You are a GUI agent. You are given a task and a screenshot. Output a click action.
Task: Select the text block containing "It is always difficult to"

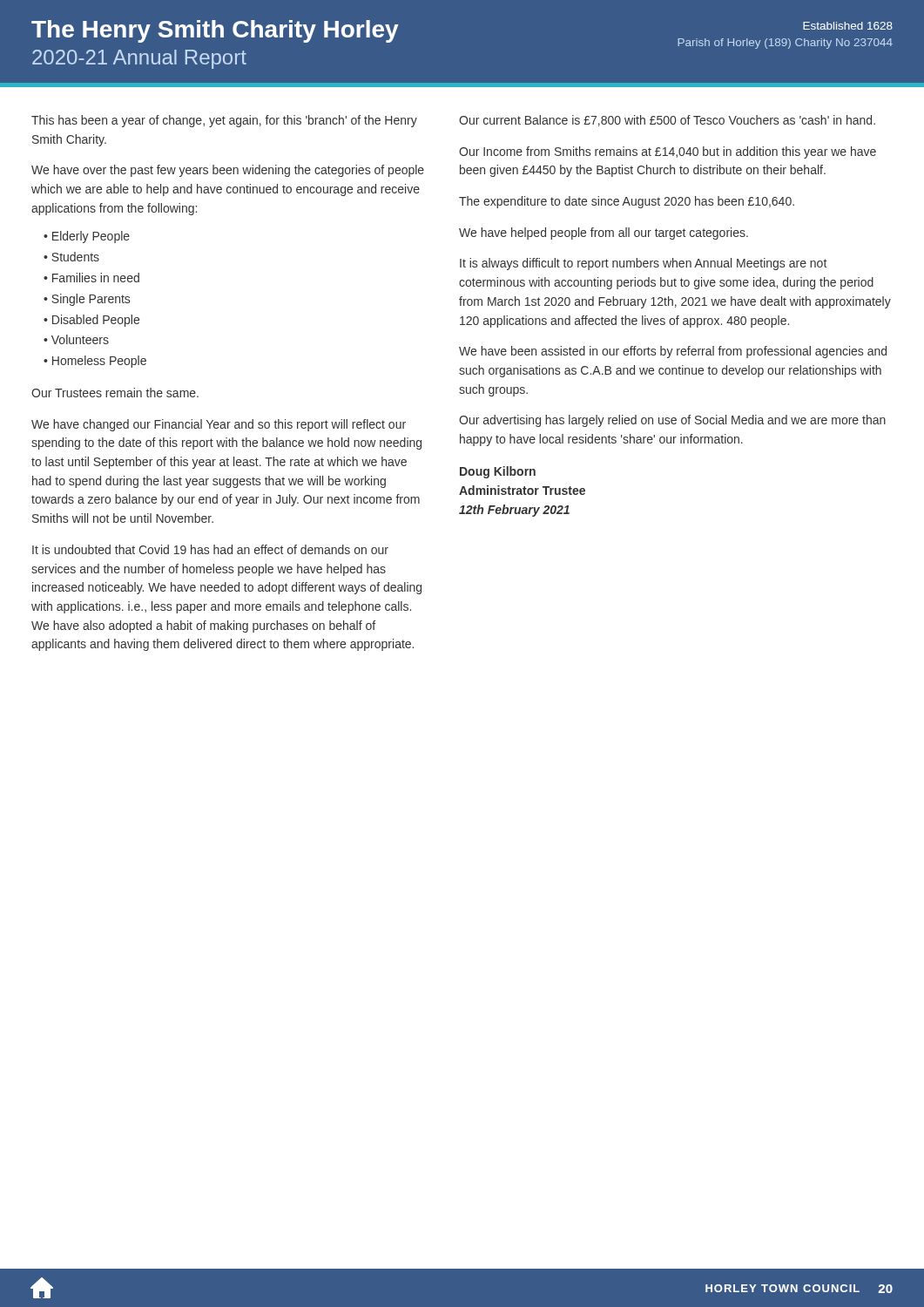[x=676, y=293]
